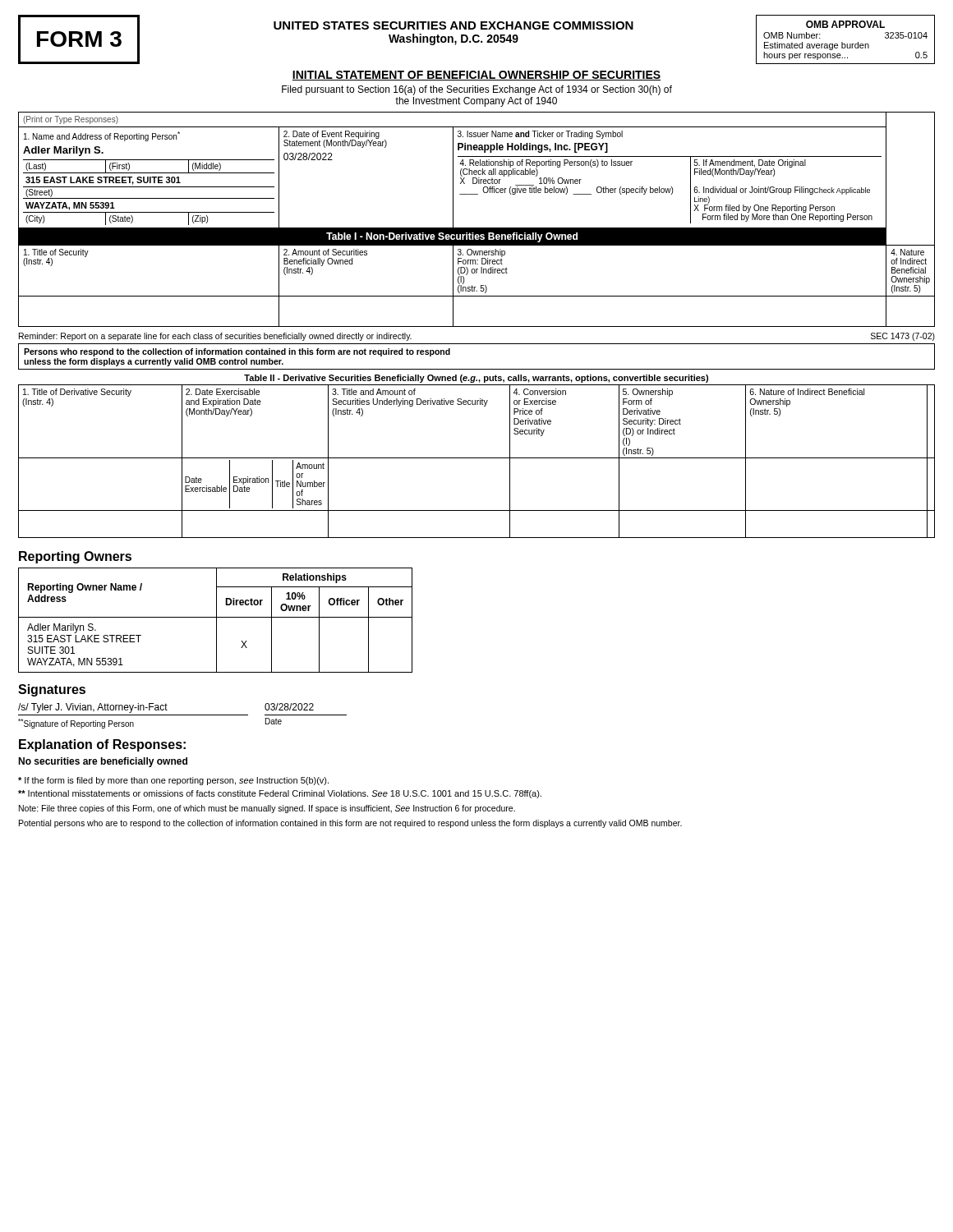Where is the passage that starts "No securities are"?
953x1232 pixels.
pyautogui.click(x=103, y=761)
